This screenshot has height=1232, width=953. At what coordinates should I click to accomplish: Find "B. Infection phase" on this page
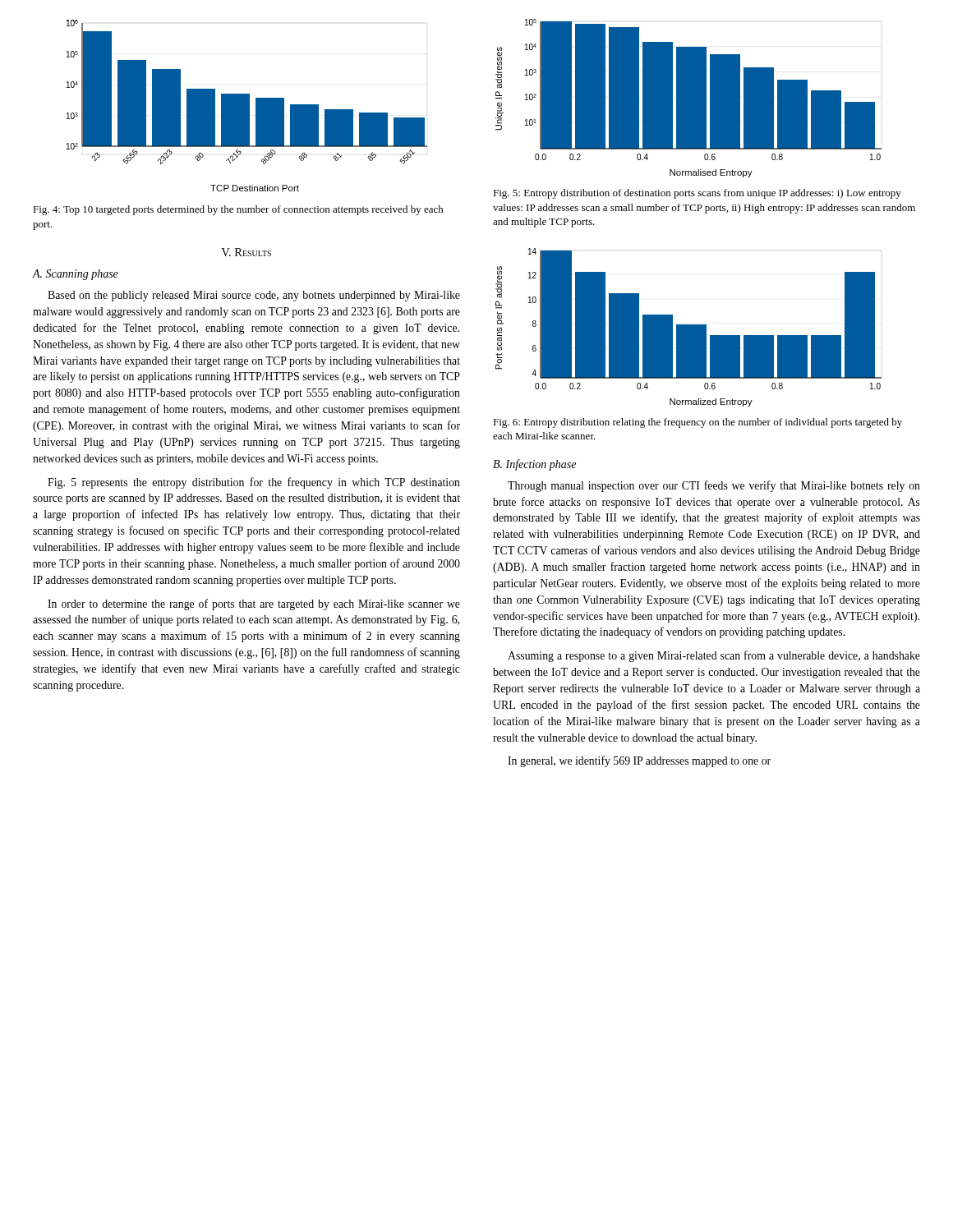pyautogui.click(x=535, y=464)
